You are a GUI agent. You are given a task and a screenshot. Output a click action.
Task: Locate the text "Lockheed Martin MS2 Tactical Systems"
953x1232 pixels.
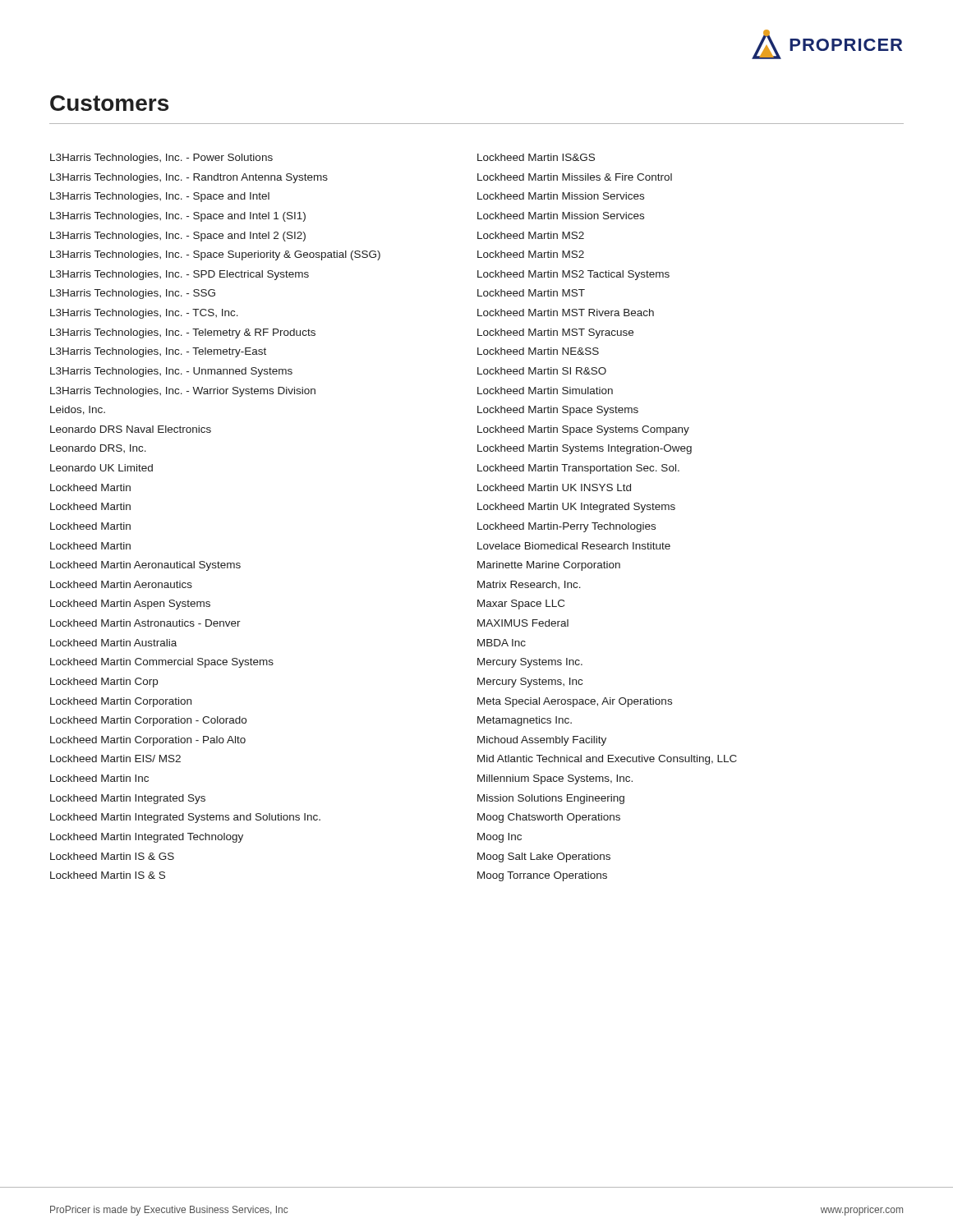(573, 274)
